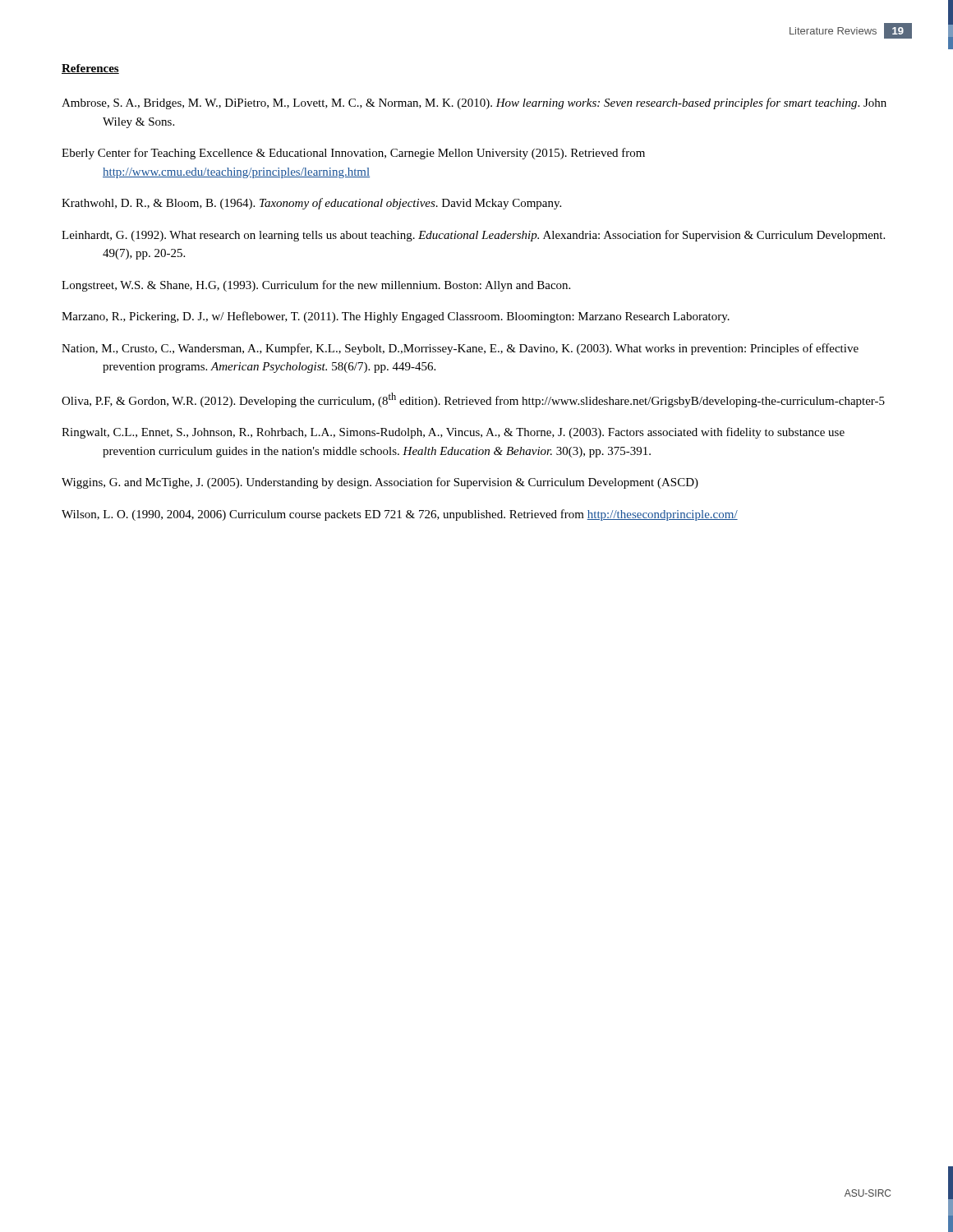Click on the text block starting "Ambrose, S. A., Bridges,"

tap(474, 112)
